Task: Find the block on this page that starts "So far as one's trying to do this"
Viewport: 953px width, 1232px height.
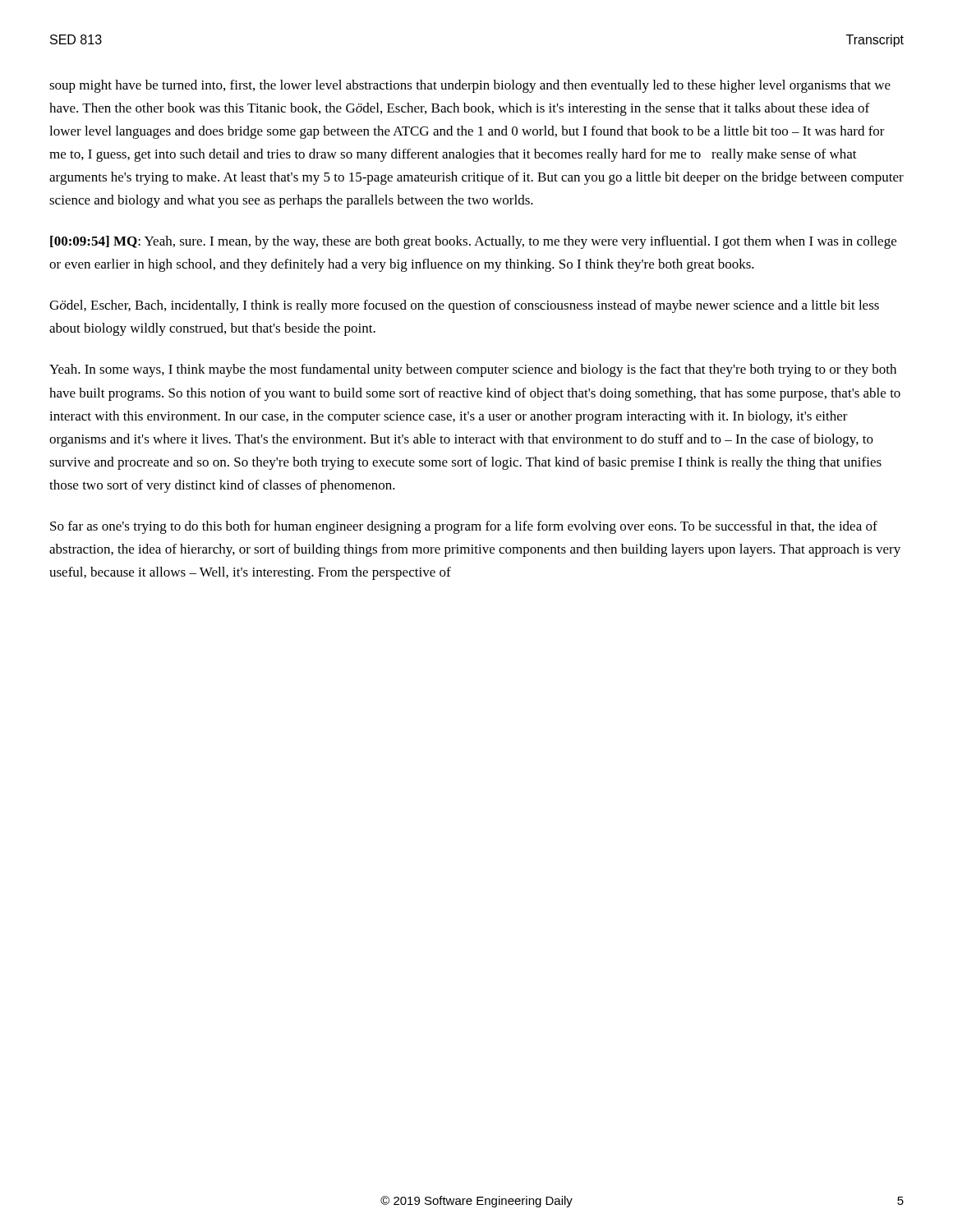Action: click(475, 549)
